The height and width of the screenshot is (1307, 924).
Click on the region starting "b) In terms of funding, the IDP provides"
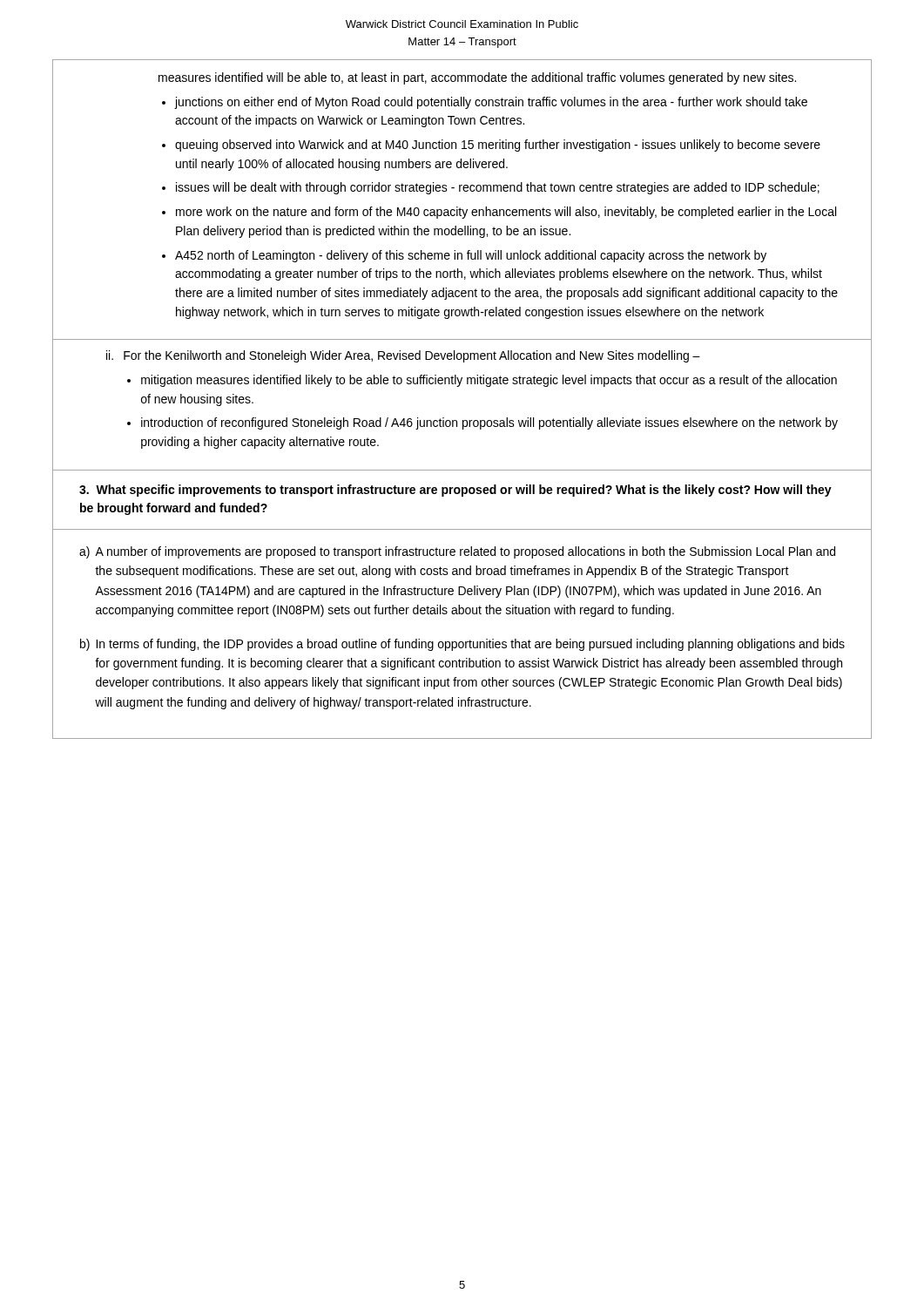[x=462, y=673]
